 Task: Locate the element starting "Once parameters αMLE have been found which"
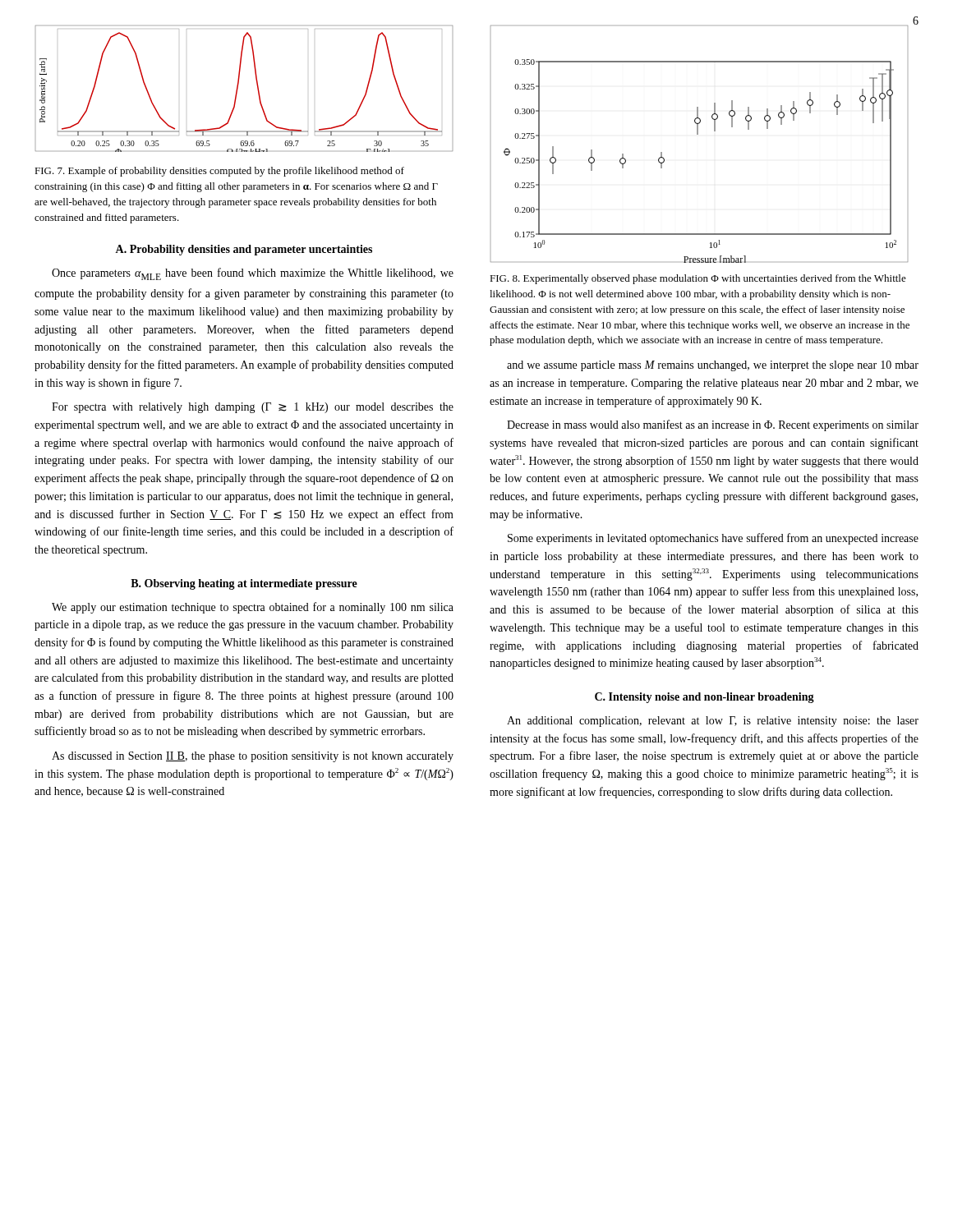(244, 412)
